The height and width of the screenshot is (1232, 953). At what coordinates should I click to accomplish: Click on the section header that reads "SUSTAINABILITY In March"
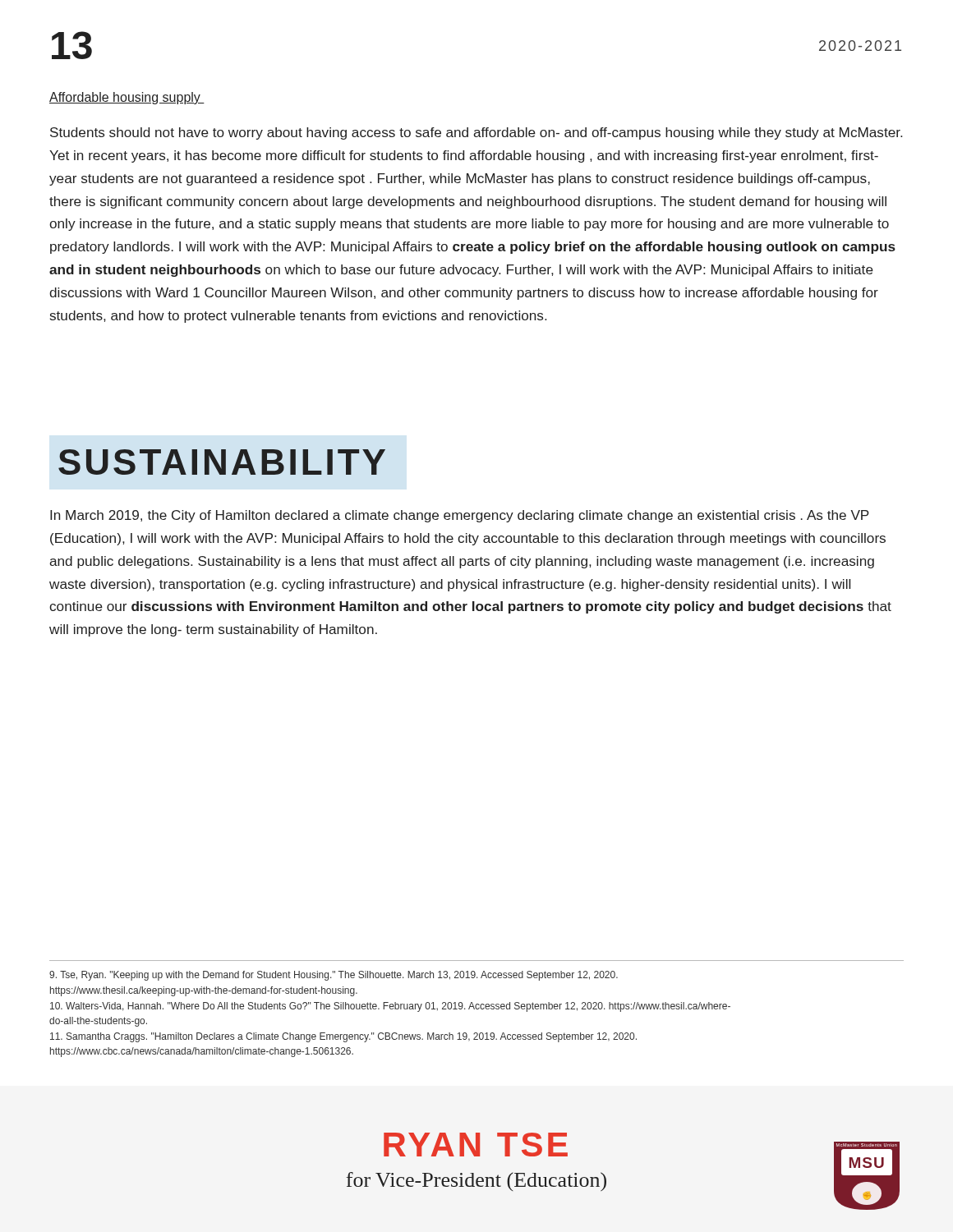click(476, 538)
